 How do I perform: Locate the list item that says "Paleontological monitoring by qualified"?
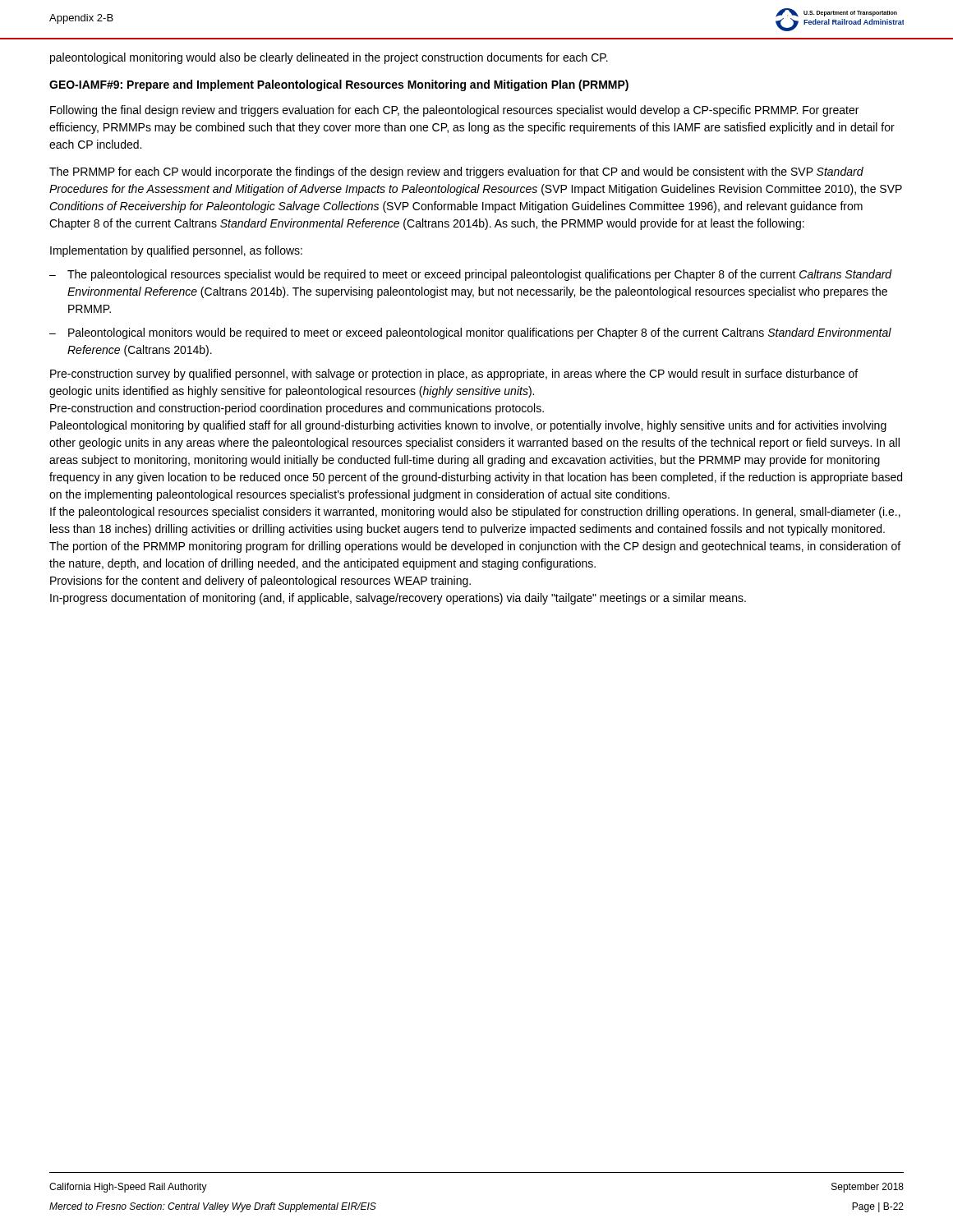click(x=476, y=460)
